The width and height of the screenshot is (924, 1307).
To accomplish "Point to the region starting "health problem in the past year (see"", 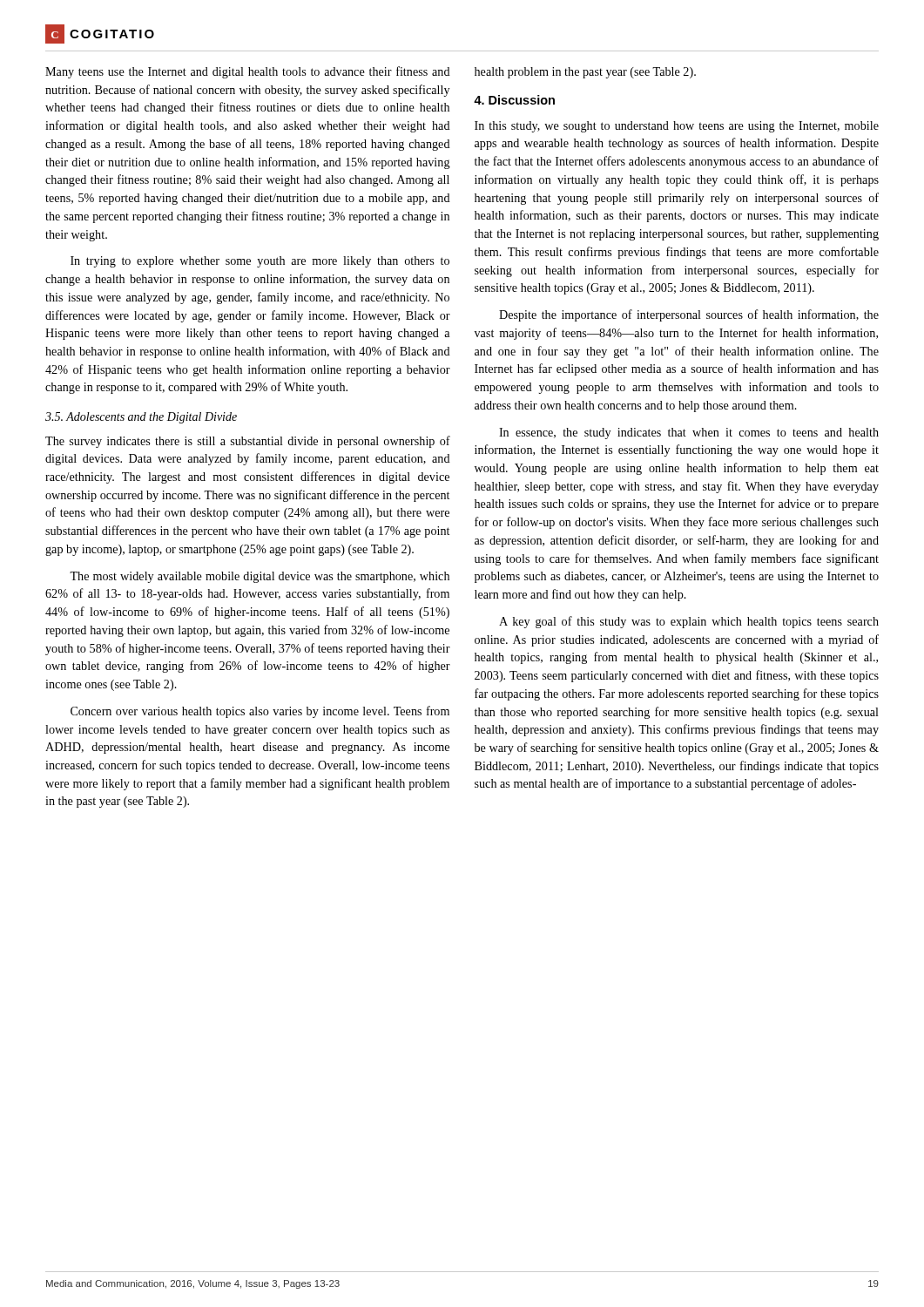I will coord(676,72).
